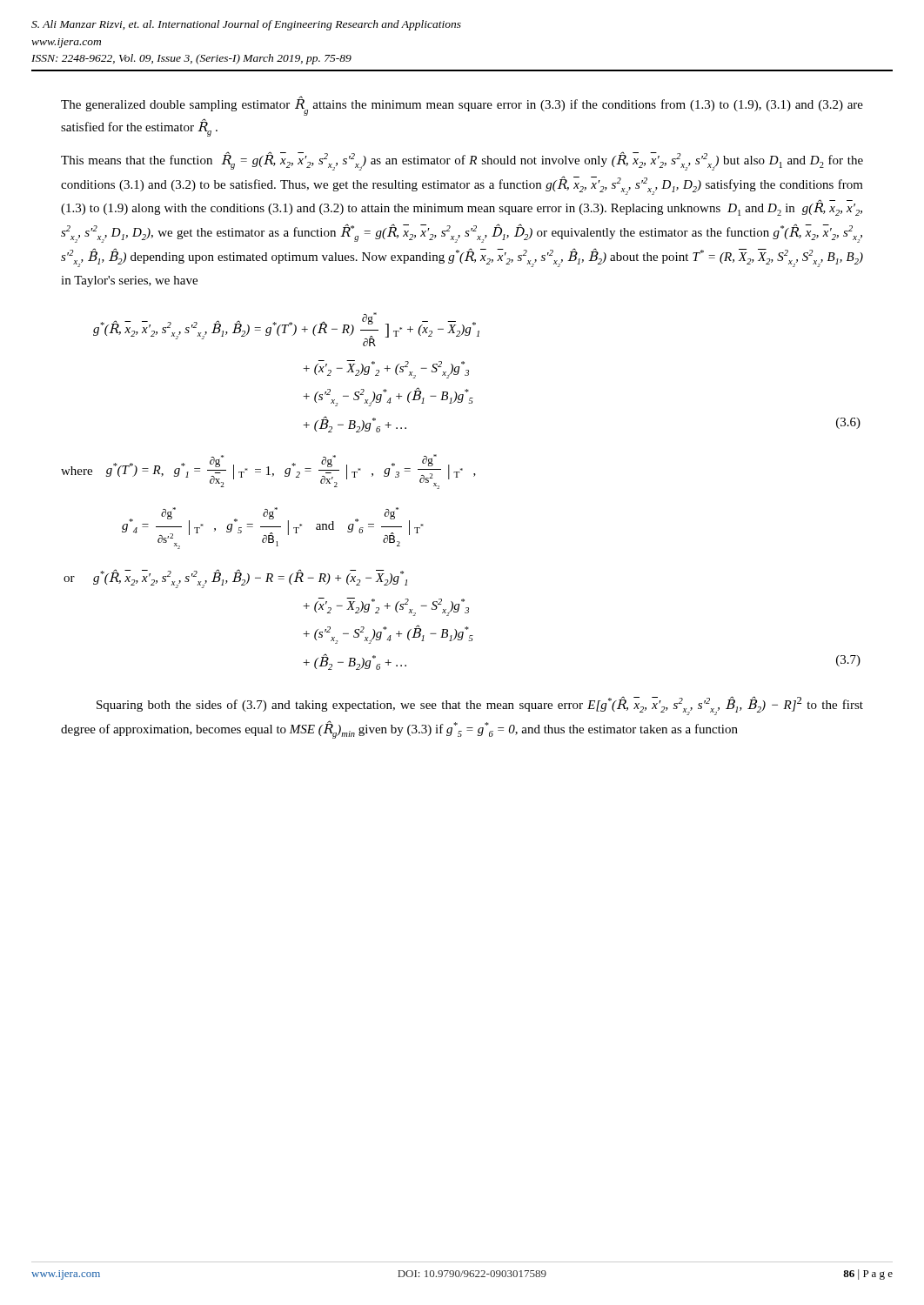Find the formula that reads "g*(R̂, x2, x′2,"

(x=462, y=373)
